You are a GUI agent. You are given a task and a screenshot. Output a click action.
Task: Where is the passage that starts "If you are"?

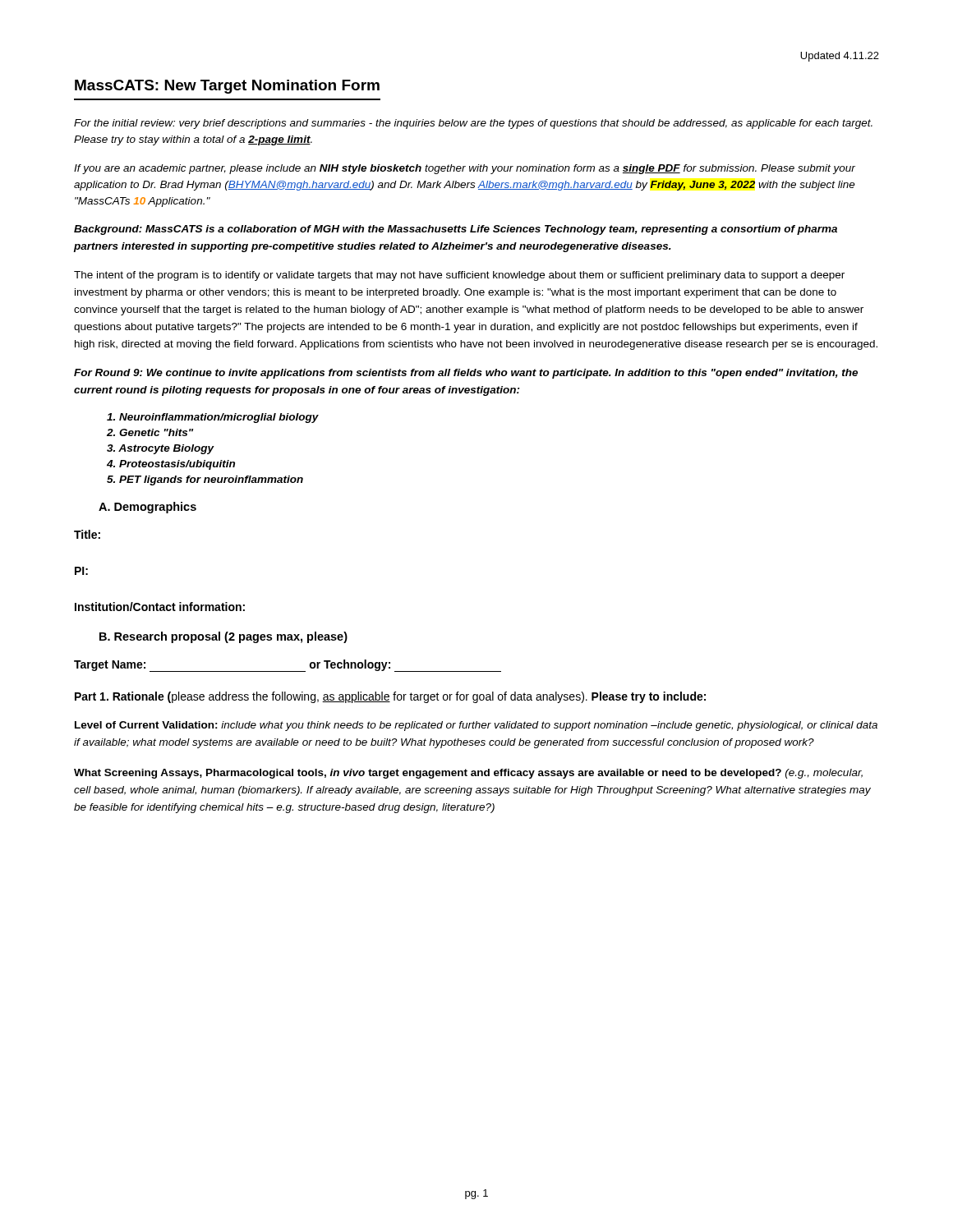point(465,184)
